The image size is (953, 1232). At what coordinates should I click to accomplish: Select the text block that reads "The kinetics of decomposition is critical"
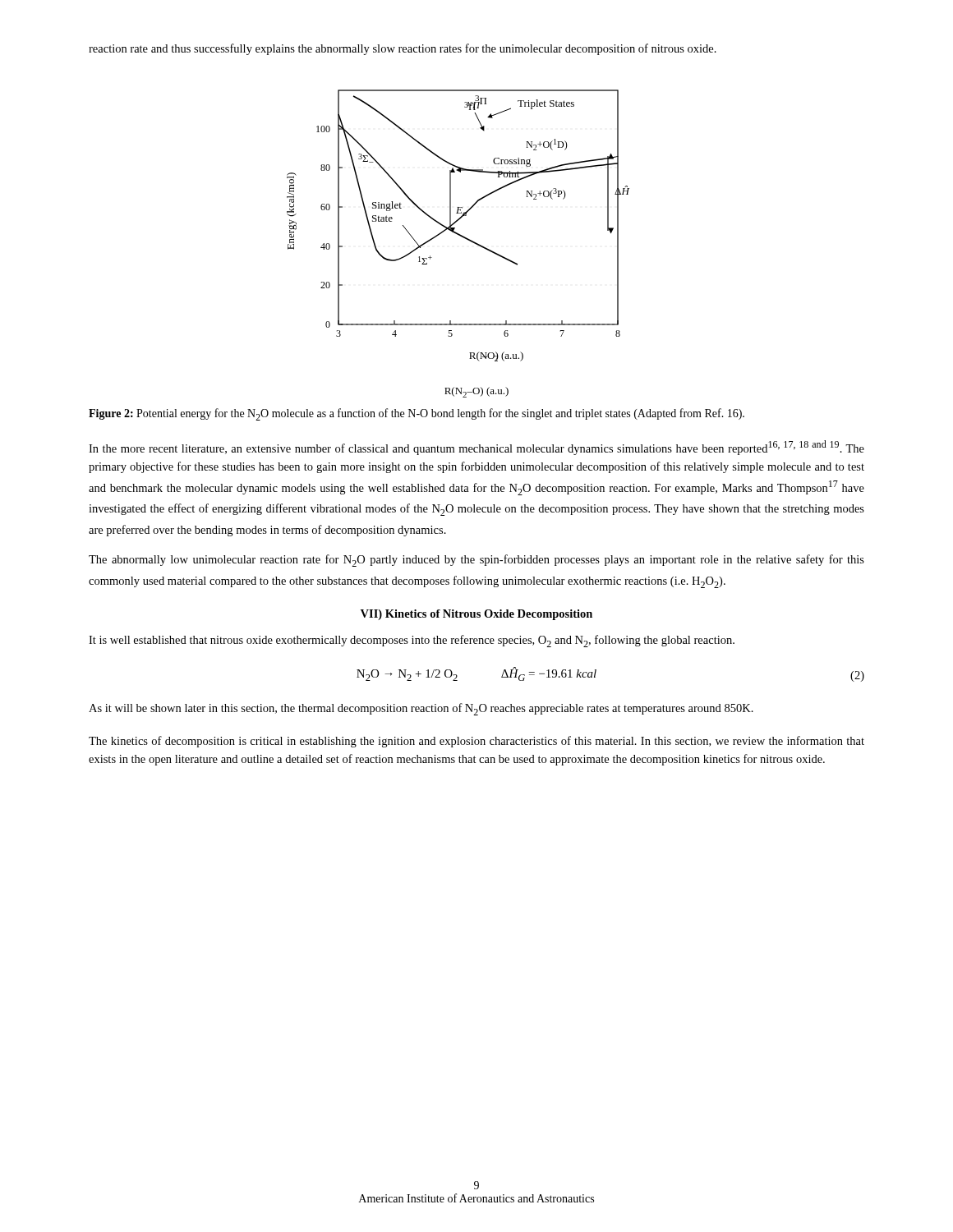click(476, 750)
